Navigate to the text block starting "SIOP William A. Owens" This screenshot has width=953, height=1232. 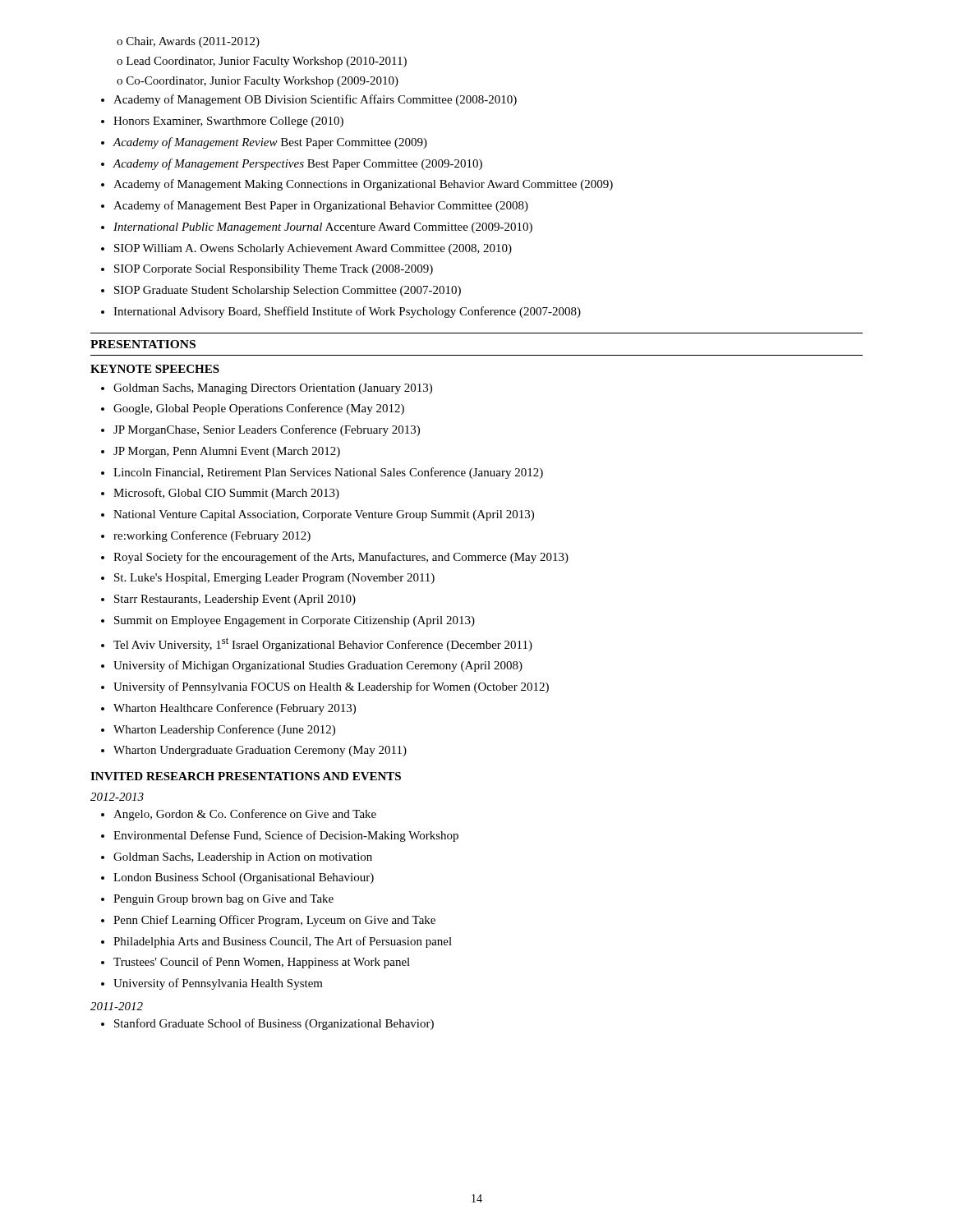click(476, 248)
